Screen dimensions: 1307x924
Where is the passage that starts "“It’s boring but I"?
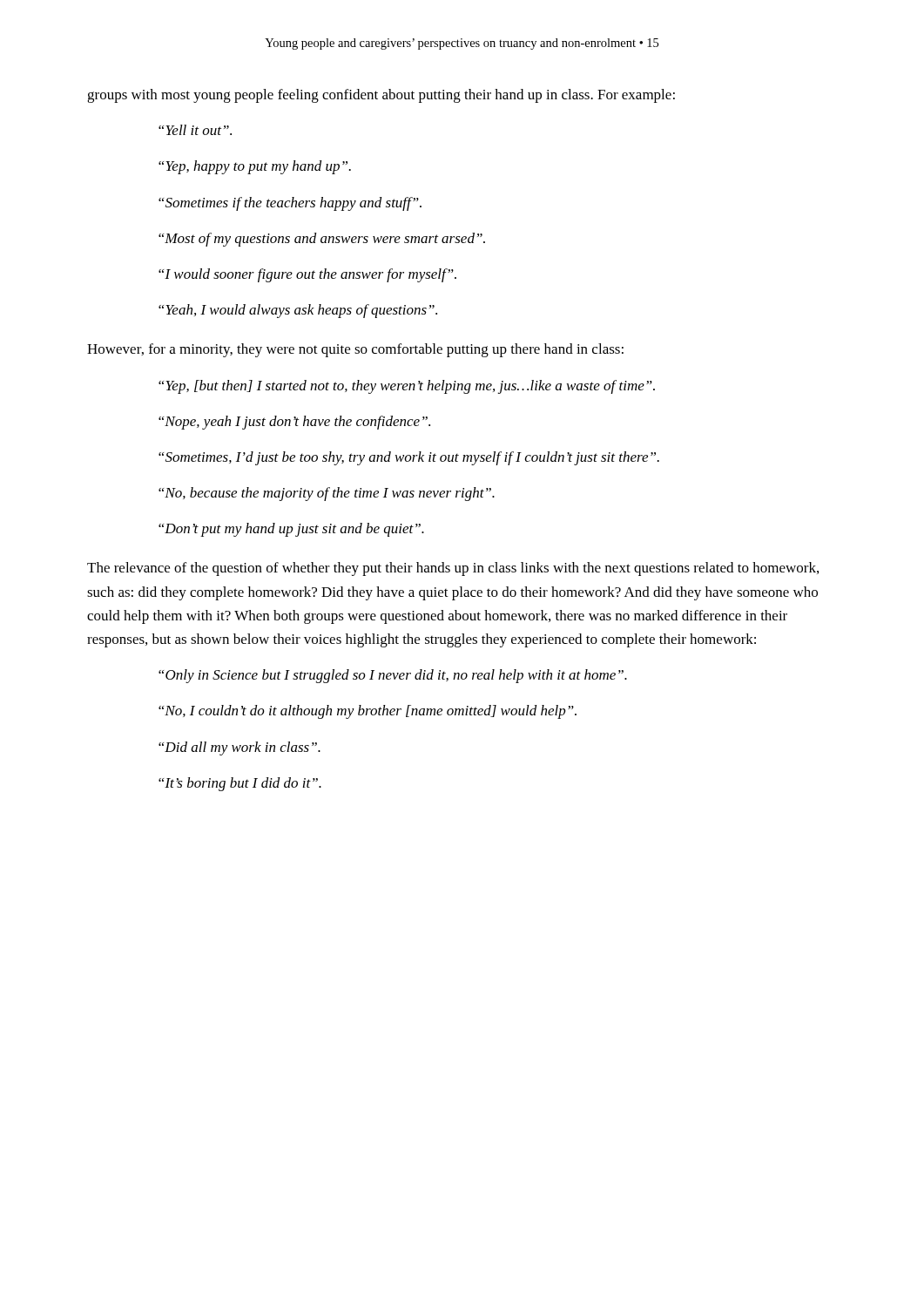tap(240, 783)
